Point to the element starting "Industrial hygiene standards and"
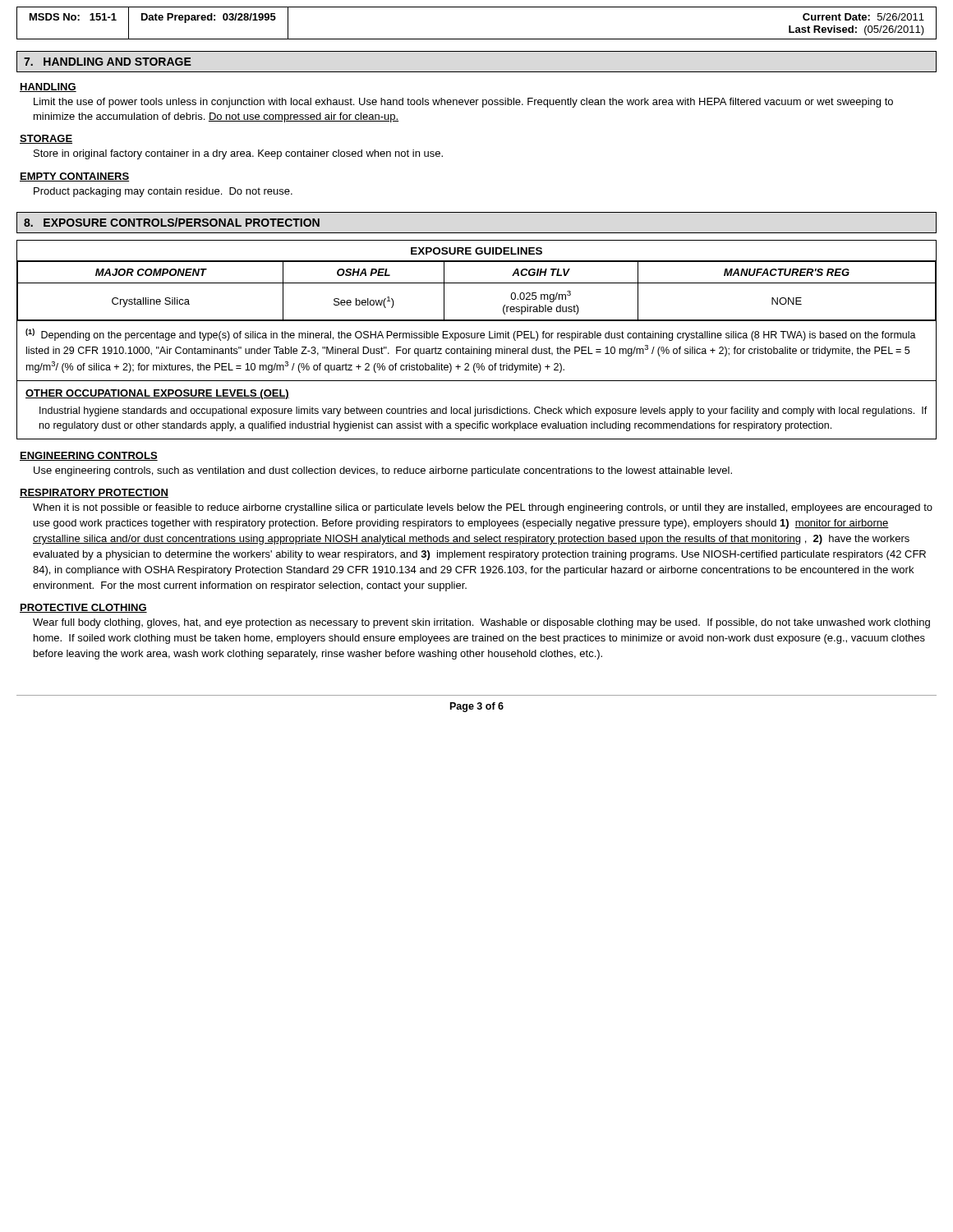Viewport: 953px width, 1232px height. click(x=483, y=418)
